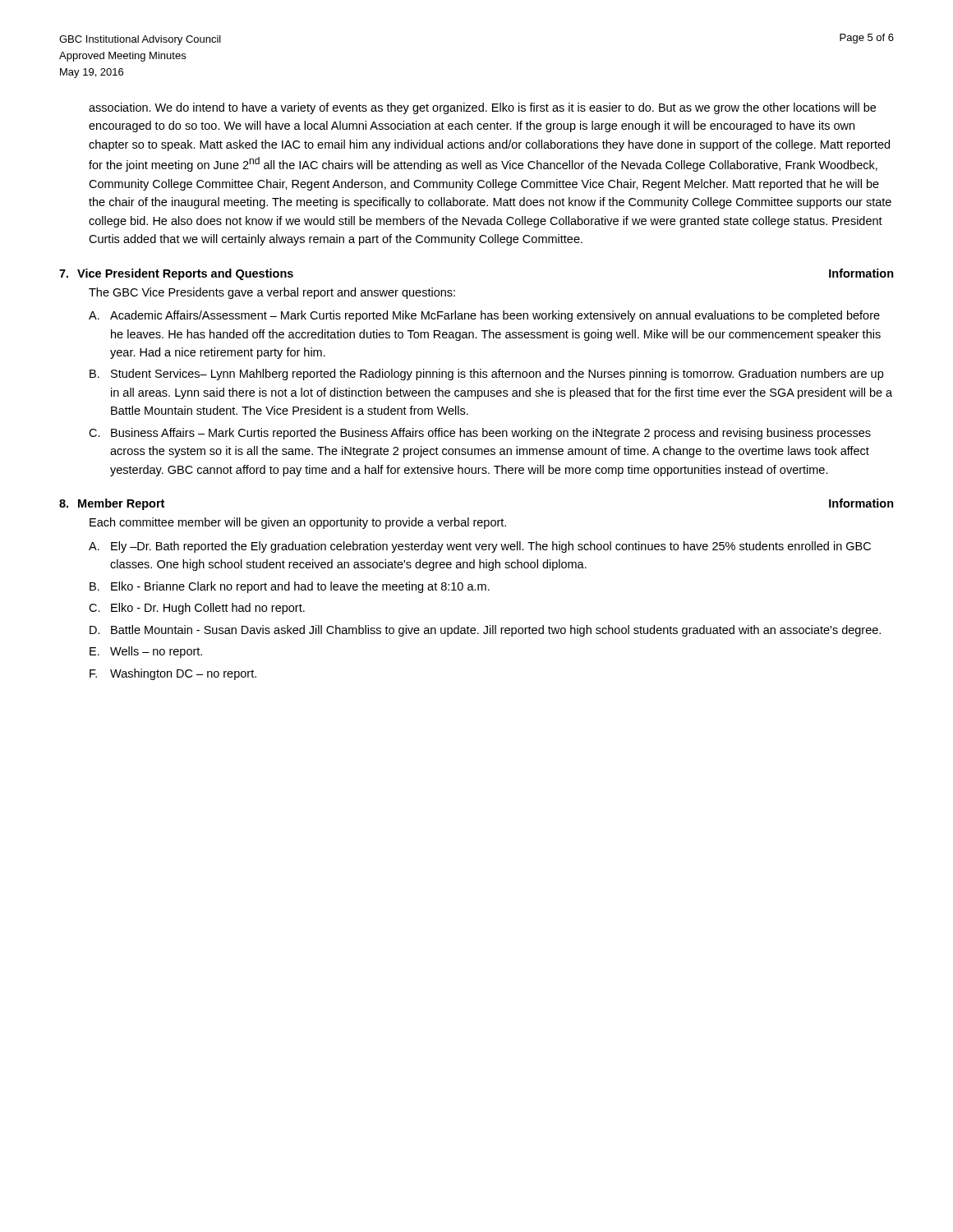The image size is (953, 1232).
Task: Locate the section header that says "8.Member Report"
Action: pyautogui.click(x=112, y=504)
